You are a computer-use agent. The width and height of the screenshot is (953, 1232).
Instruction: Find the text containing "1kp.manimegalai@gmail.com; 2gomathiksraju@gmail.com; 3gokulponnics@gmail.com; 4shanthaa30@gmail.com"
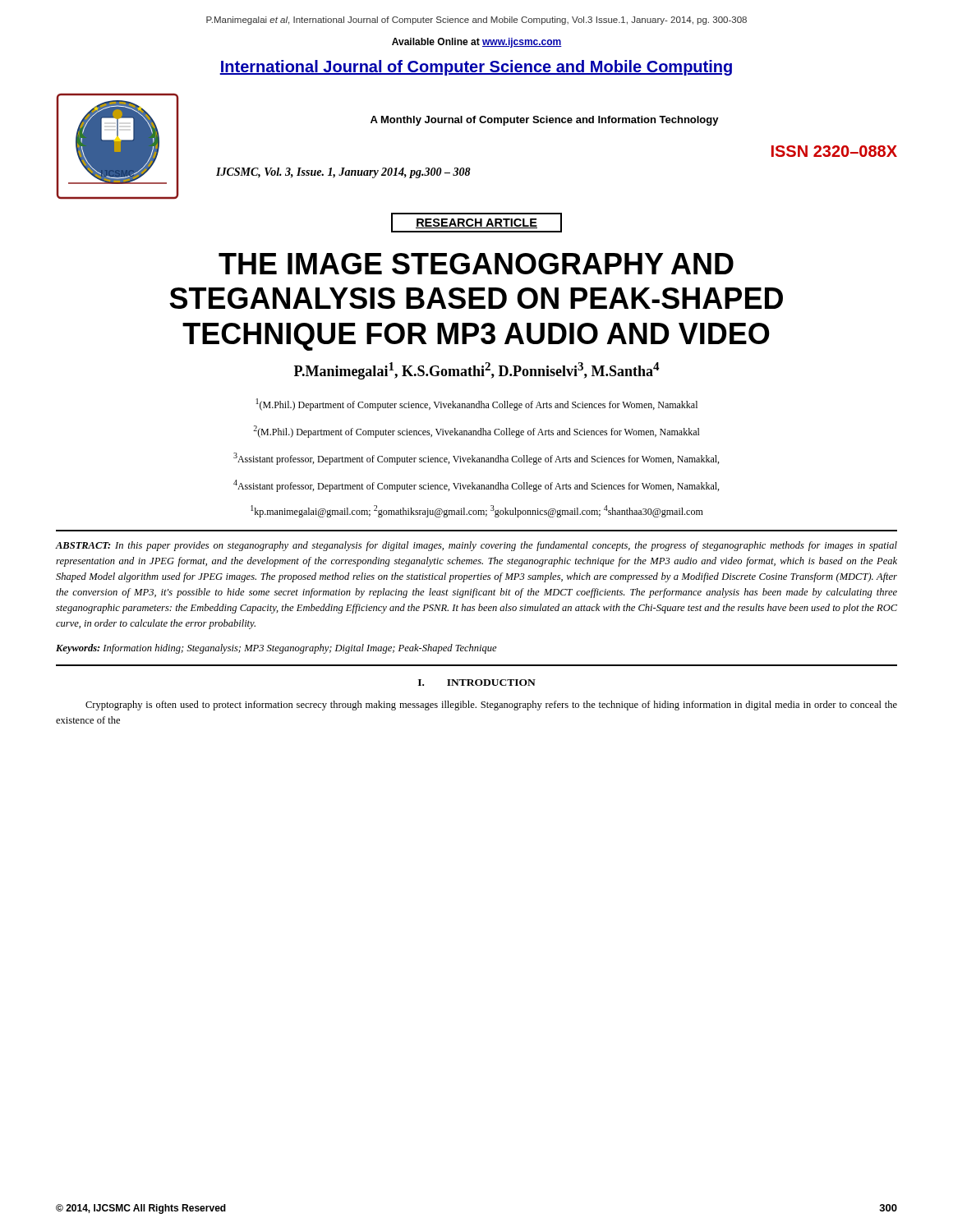(x=476, y=511)
